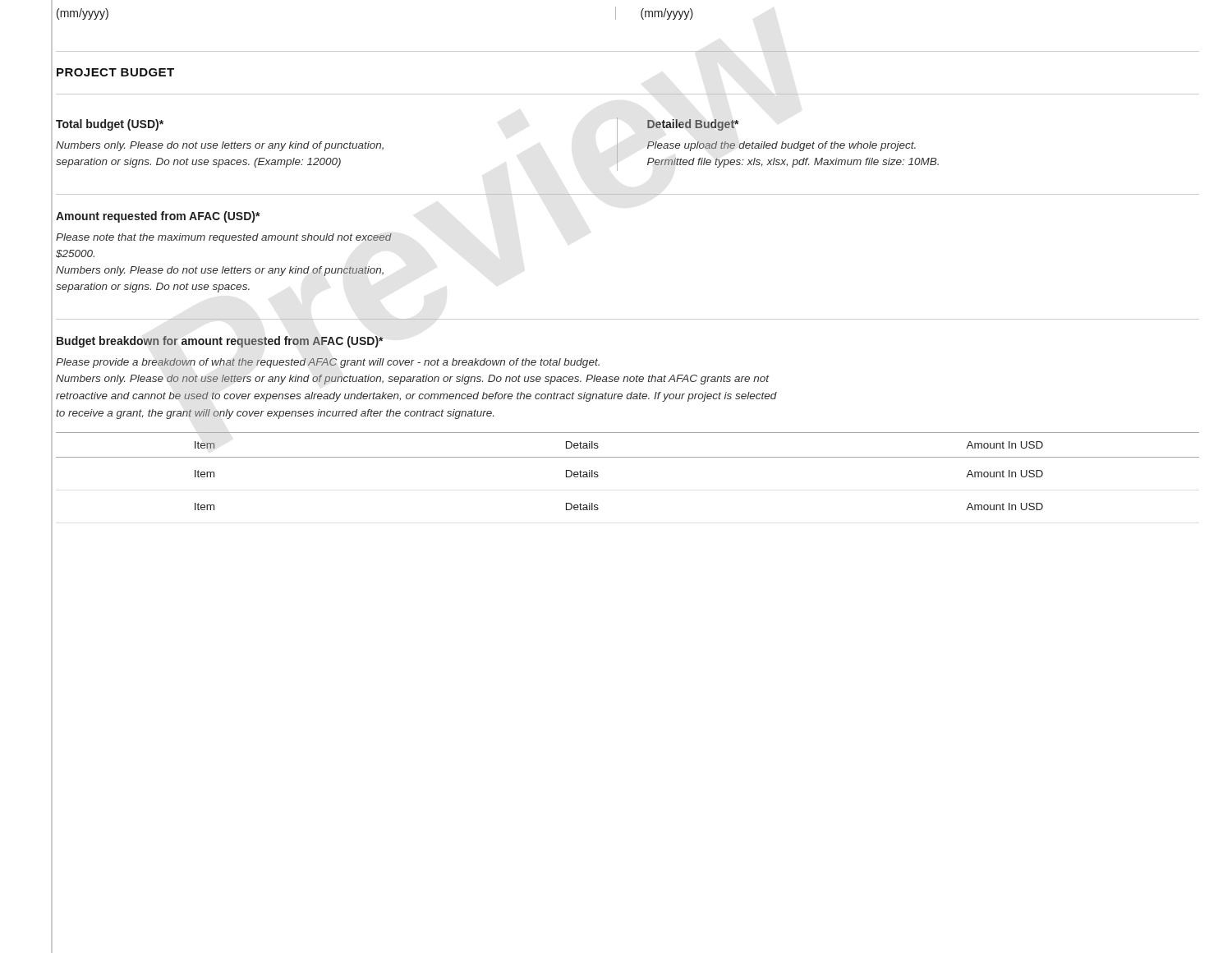
Task: Locate the table with the text "Amount In USD"
Action: [627, 478]
